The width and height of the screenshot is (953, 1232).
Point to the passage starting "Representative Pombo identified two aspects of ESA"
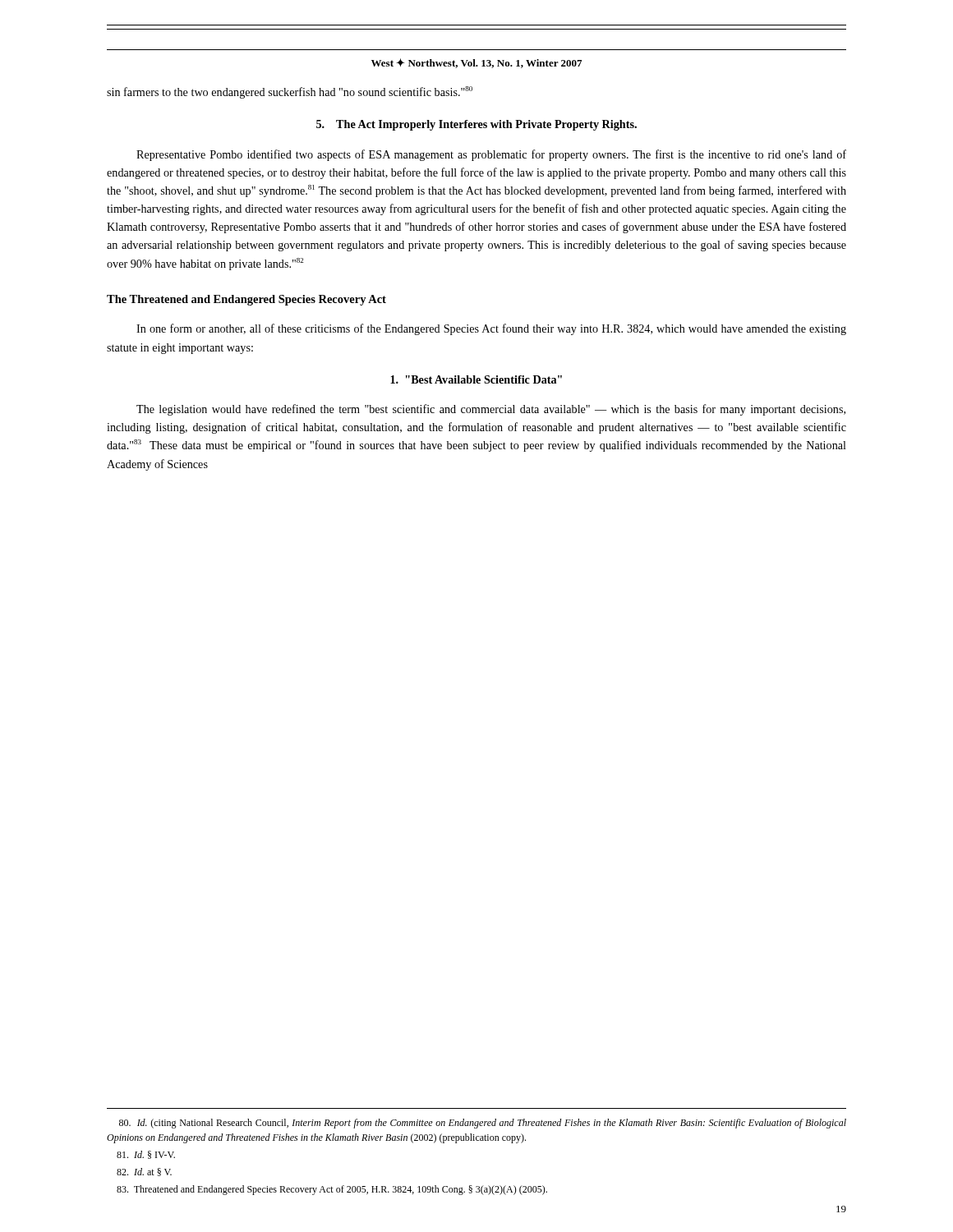476,209
